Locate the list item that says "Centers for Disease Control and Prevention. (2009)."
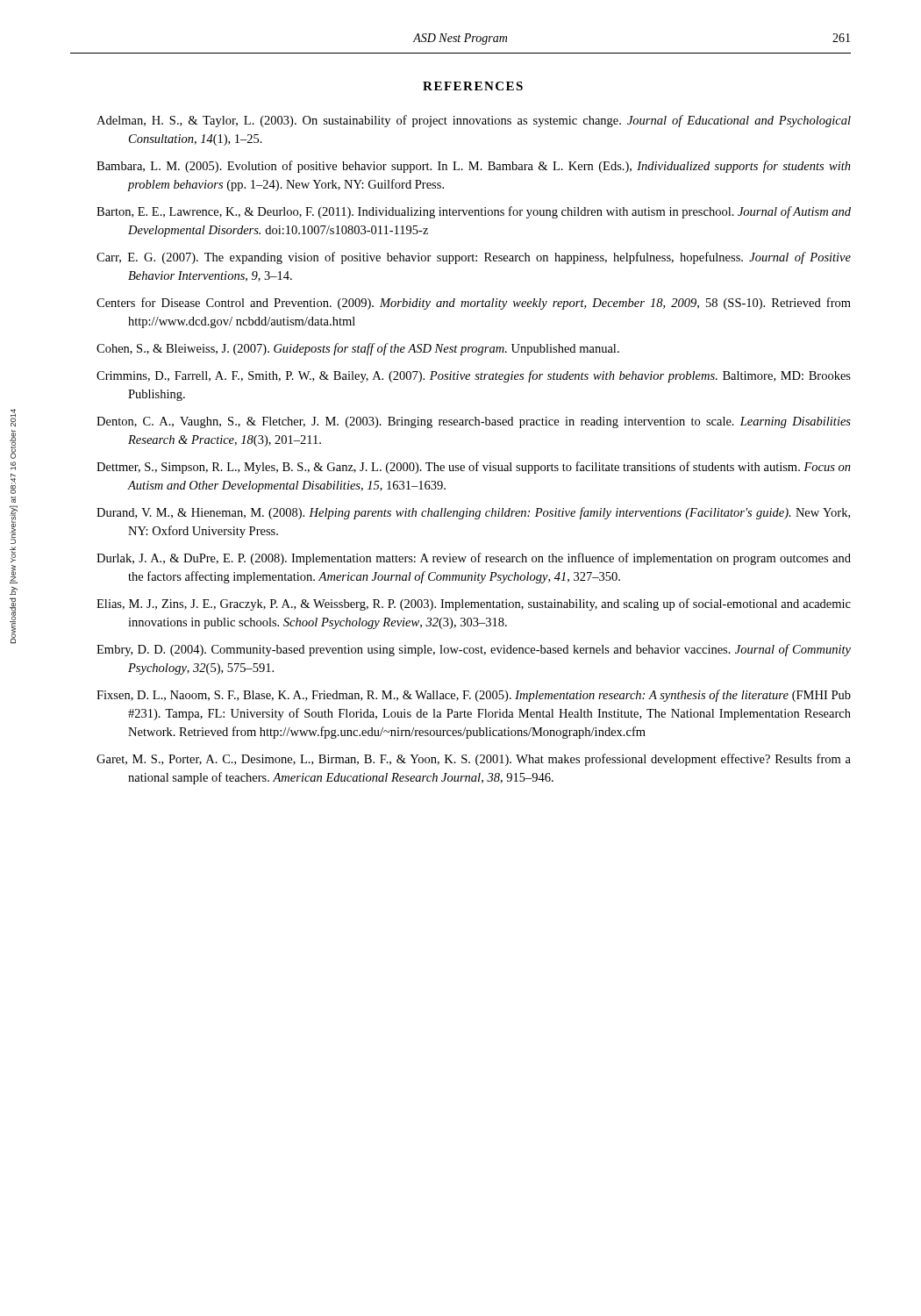This screenshot has height=1316, width=921. coord(474,312)
